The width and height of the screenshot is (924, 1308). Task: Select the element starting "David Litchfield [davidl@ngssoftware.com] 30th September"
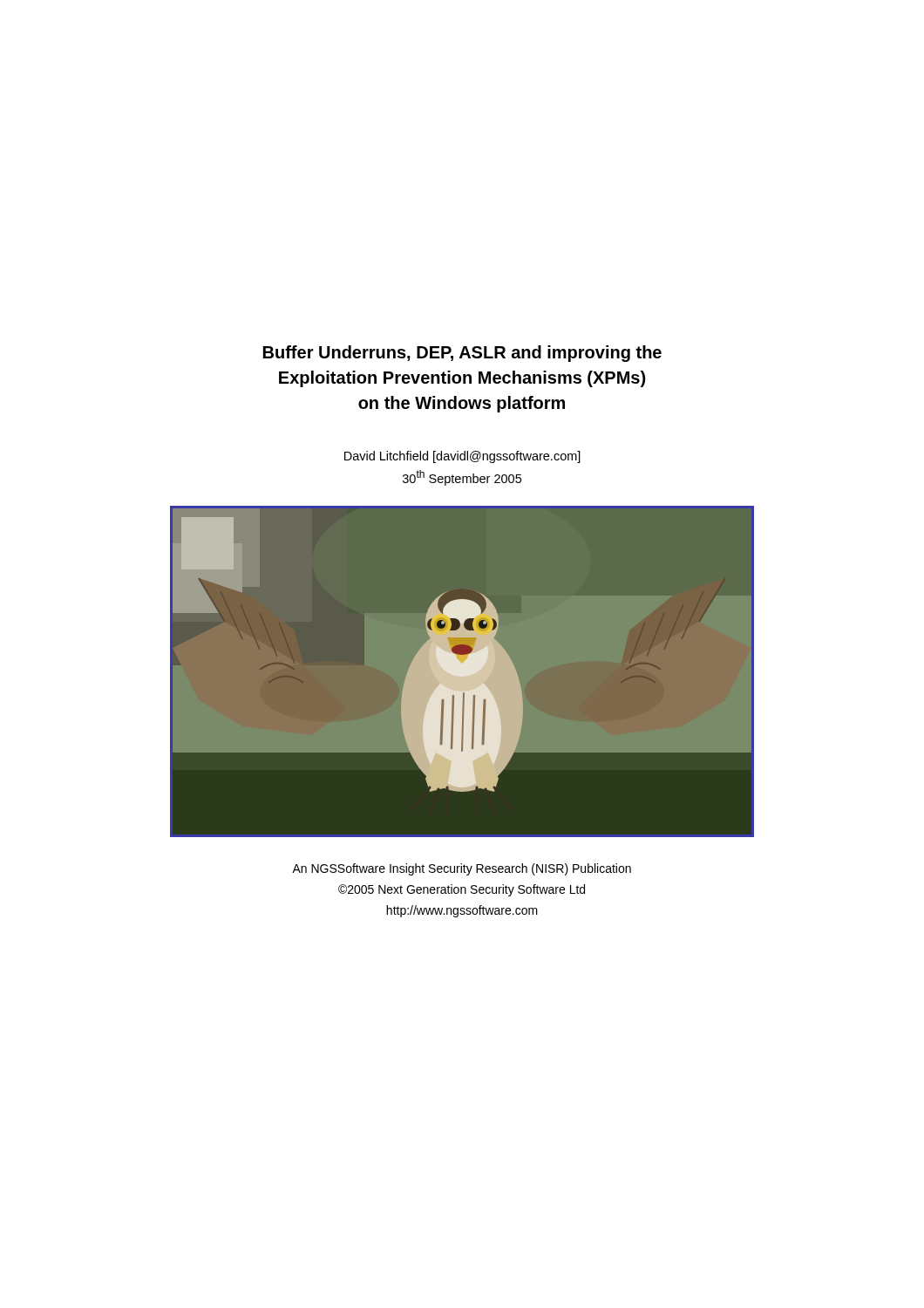462,467
